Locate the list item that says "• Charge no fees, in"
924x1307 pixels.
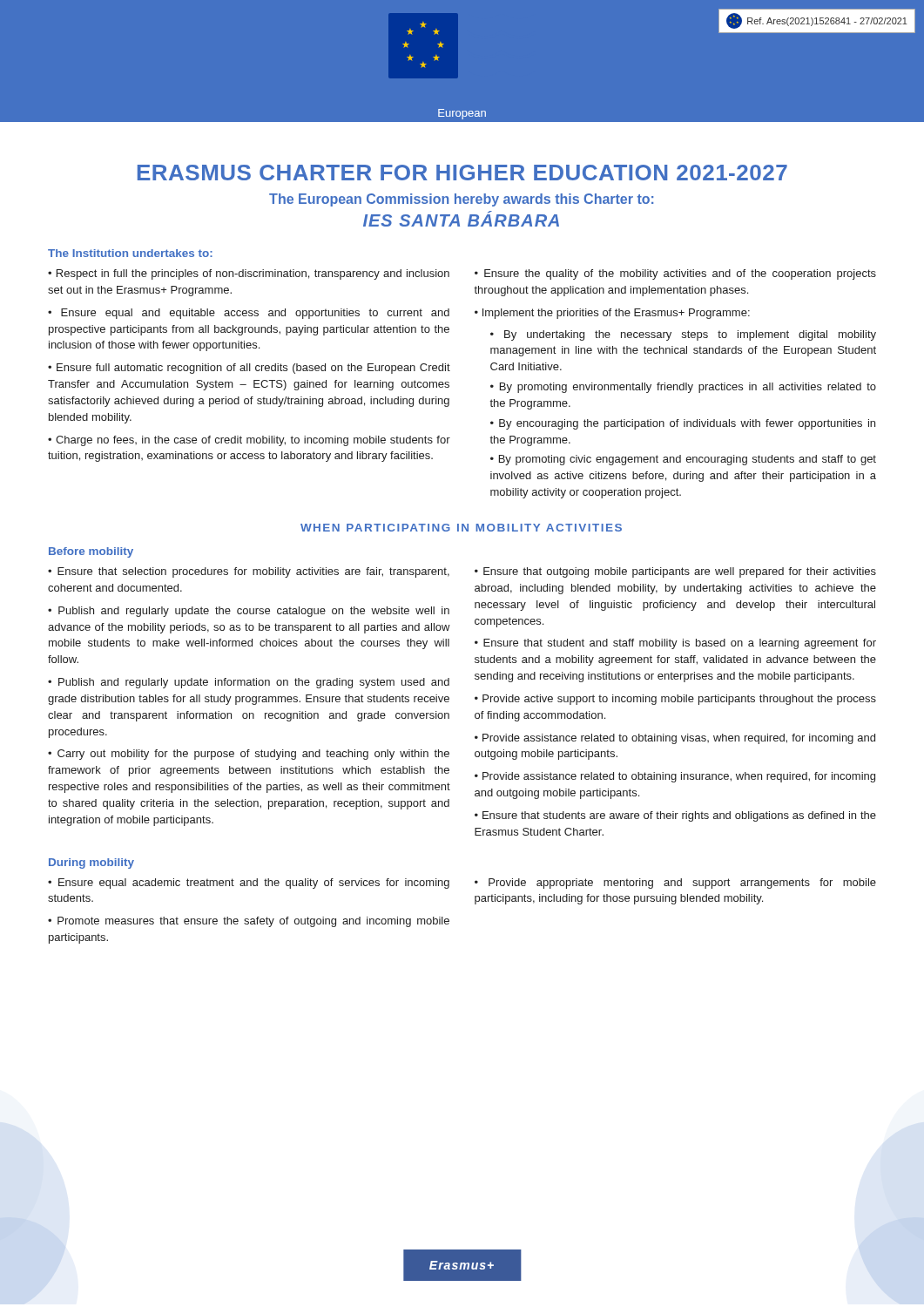coord(249,448)
